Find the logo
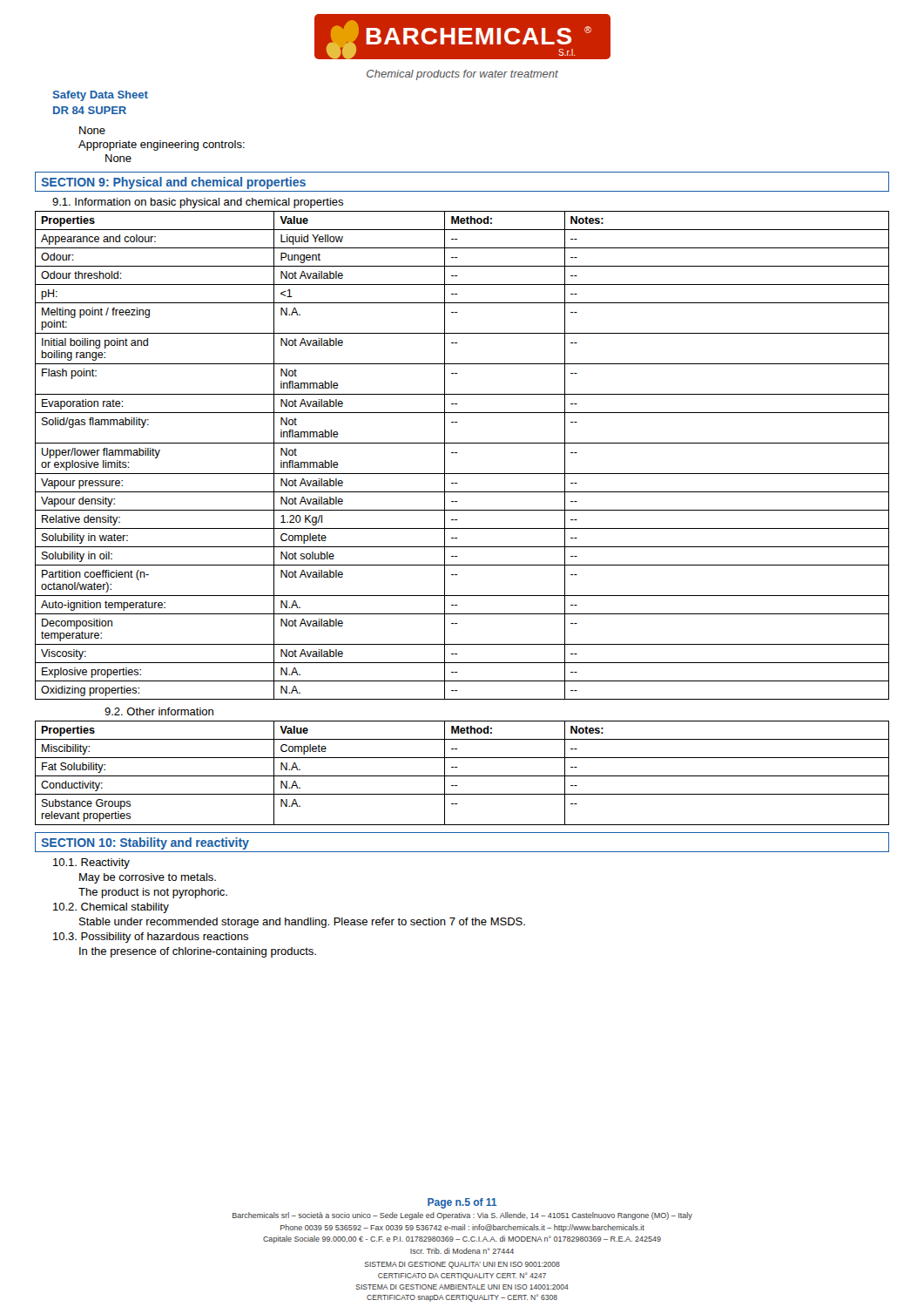This screenshot has height=1307, width=924. 462,40
